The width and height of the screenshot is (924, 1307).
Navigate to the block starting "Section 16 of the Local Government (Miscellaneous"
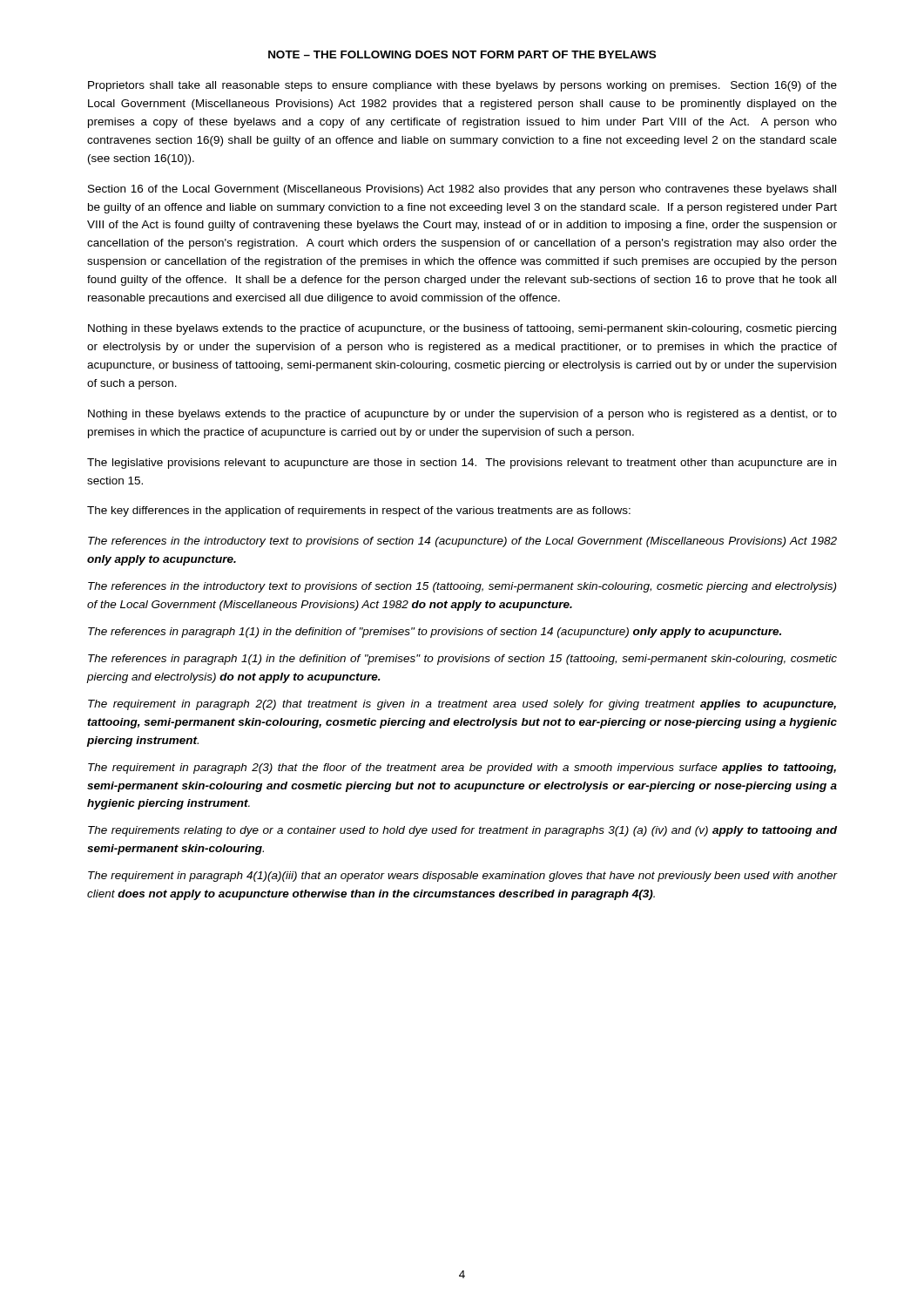[x=462, y=243]
